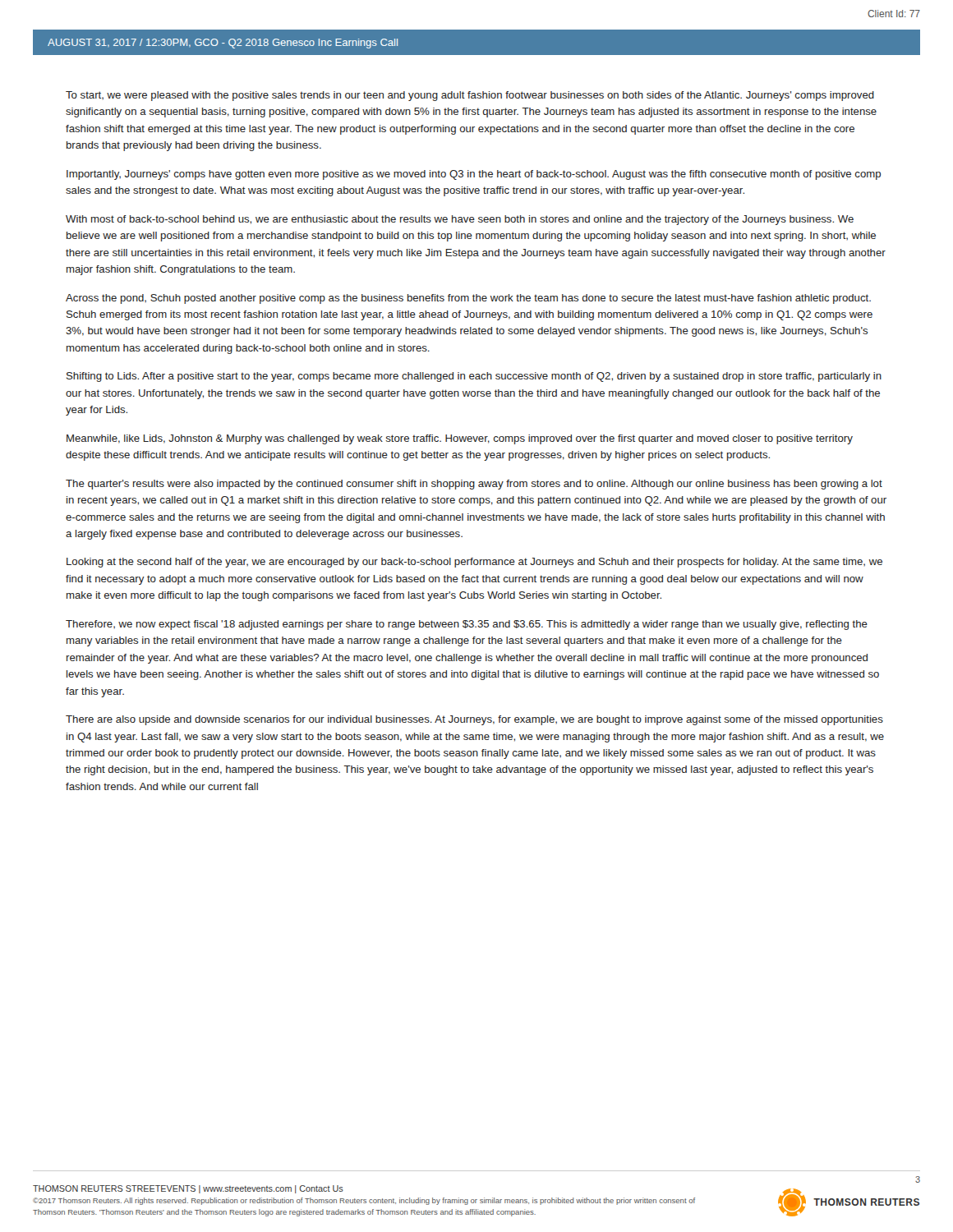Locate the section header that opens with "AUGUST 31, 2017 / 12:30PM, GCO -"
The width and height of the screenshot is (953, 1232).
pyautogui.click(x=223, y=42)
